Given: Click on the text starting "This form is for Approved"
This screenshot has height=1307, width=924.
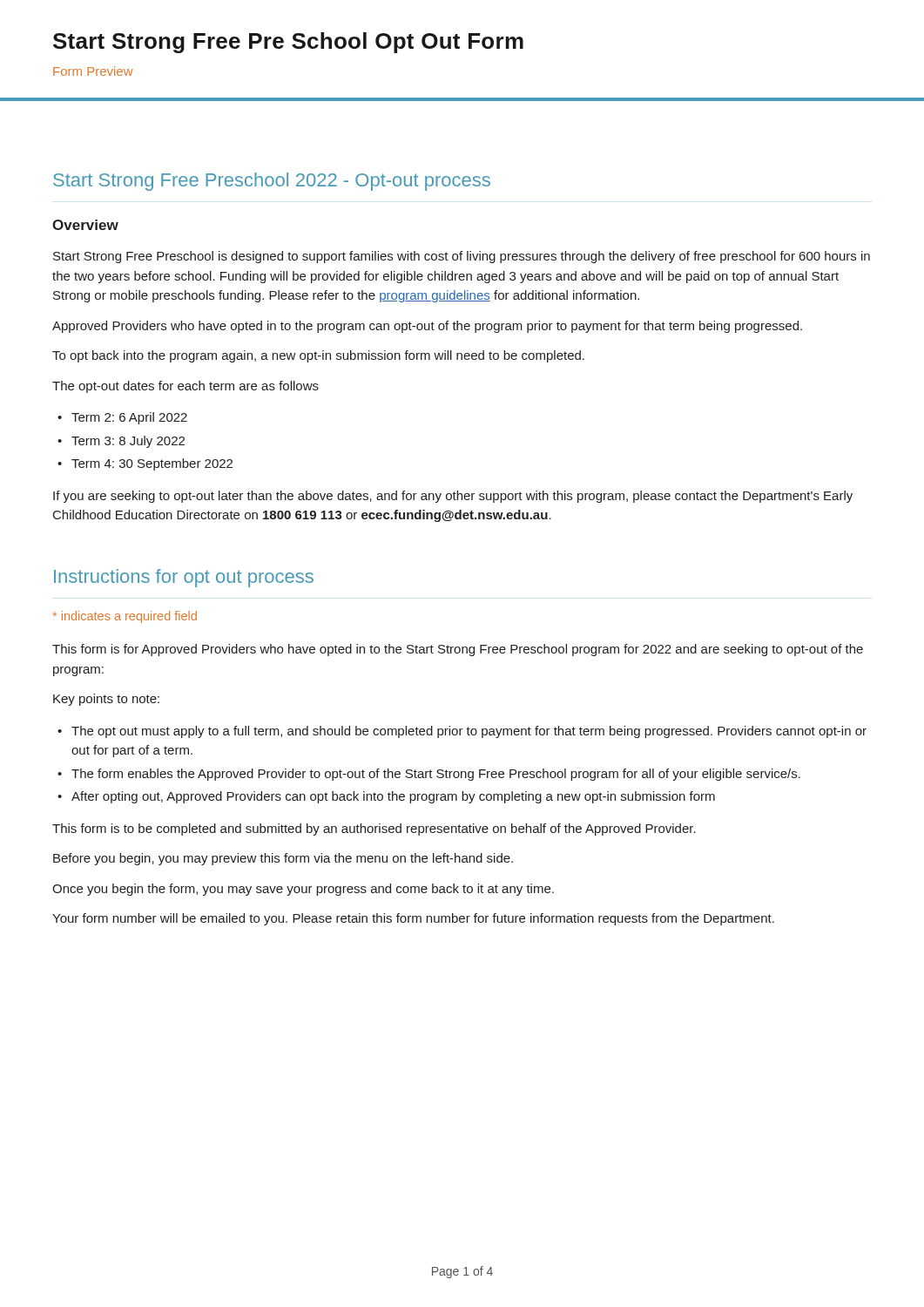Looking at the screenshot, I should click(x=458, y=659).
